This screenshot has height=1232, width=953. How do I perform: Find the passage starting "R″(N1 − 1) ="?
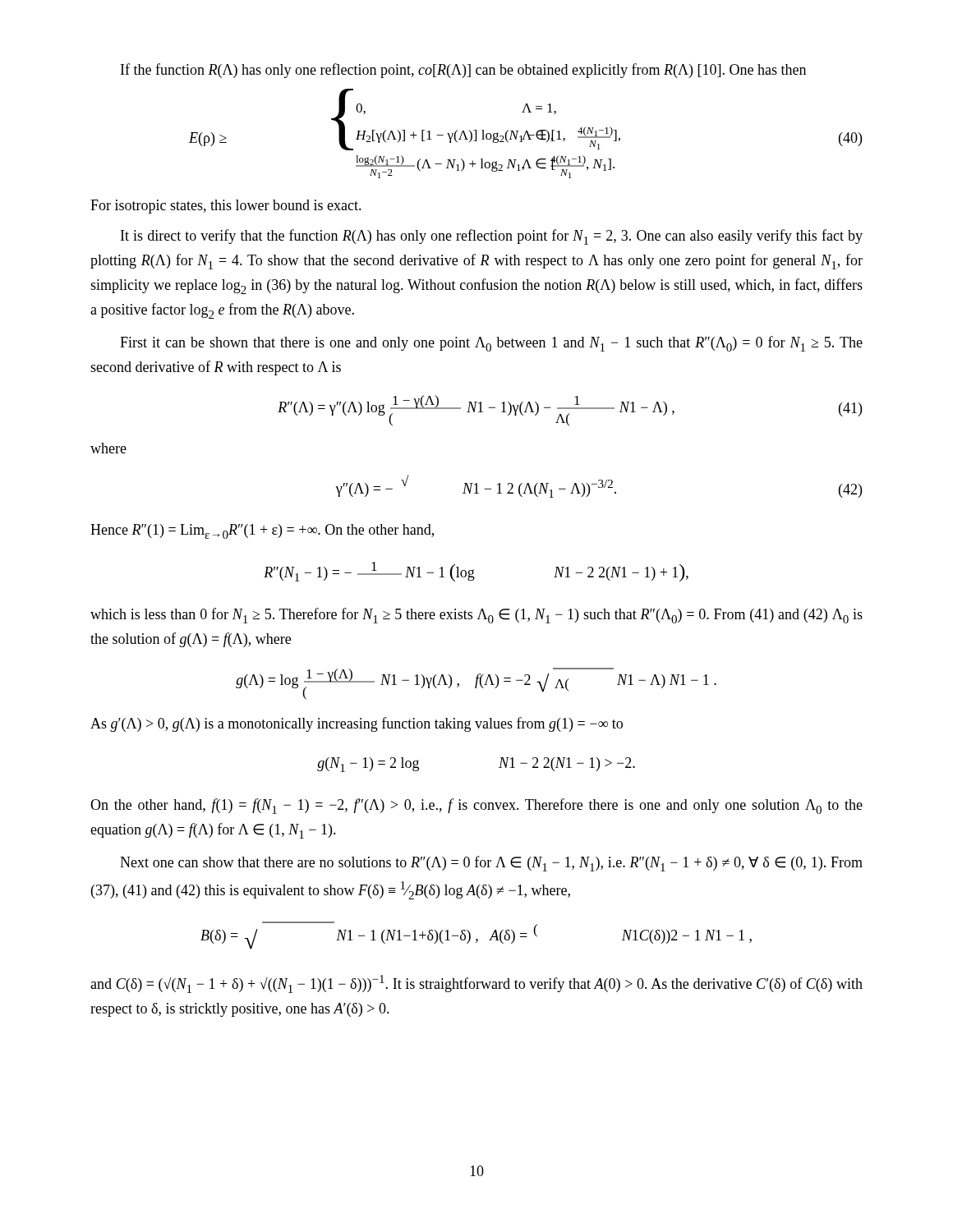click(x=476, y=571)
